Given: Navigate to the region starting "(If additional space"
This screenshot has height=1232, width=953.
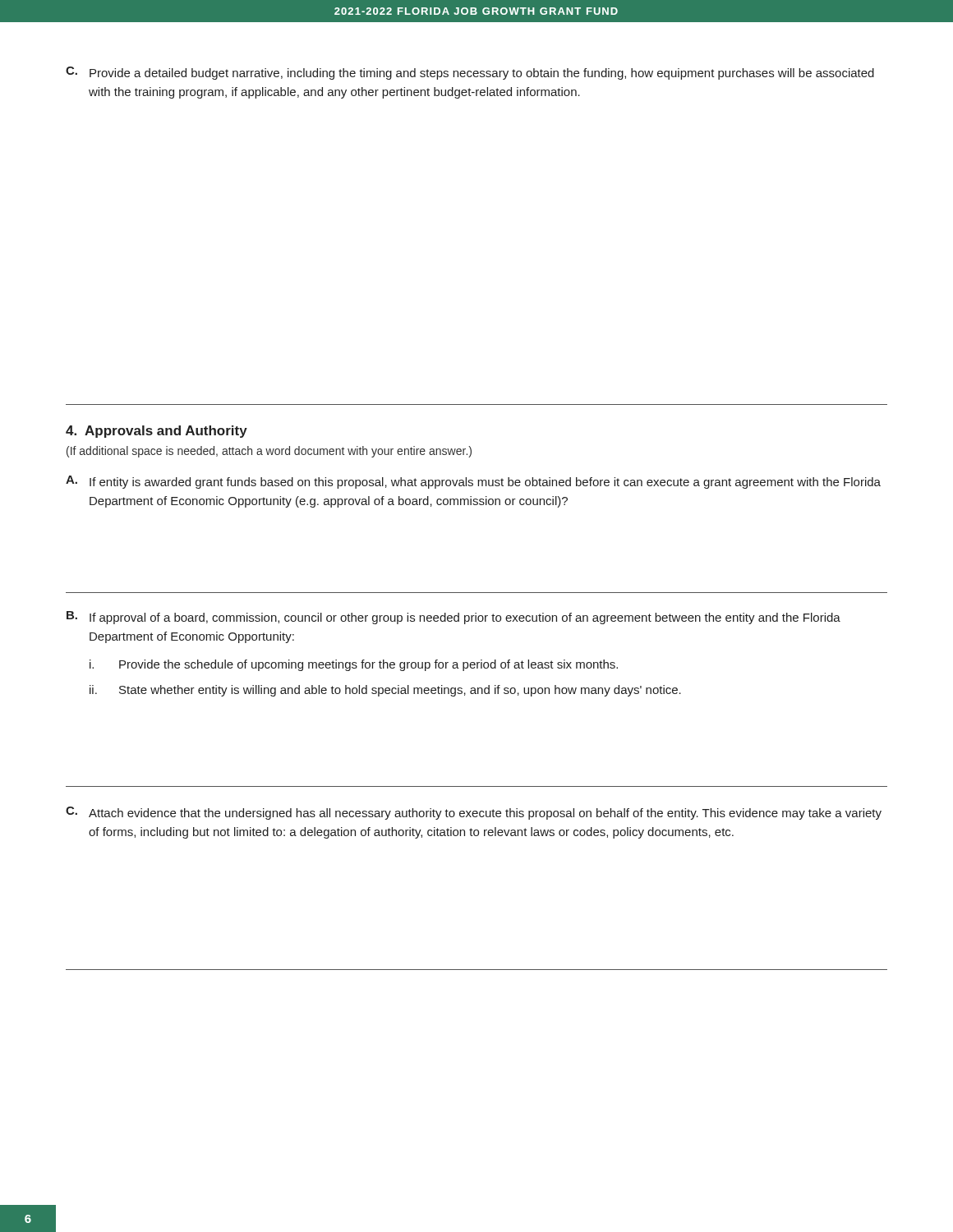Looking at the screenshot, I should (269, 450).
